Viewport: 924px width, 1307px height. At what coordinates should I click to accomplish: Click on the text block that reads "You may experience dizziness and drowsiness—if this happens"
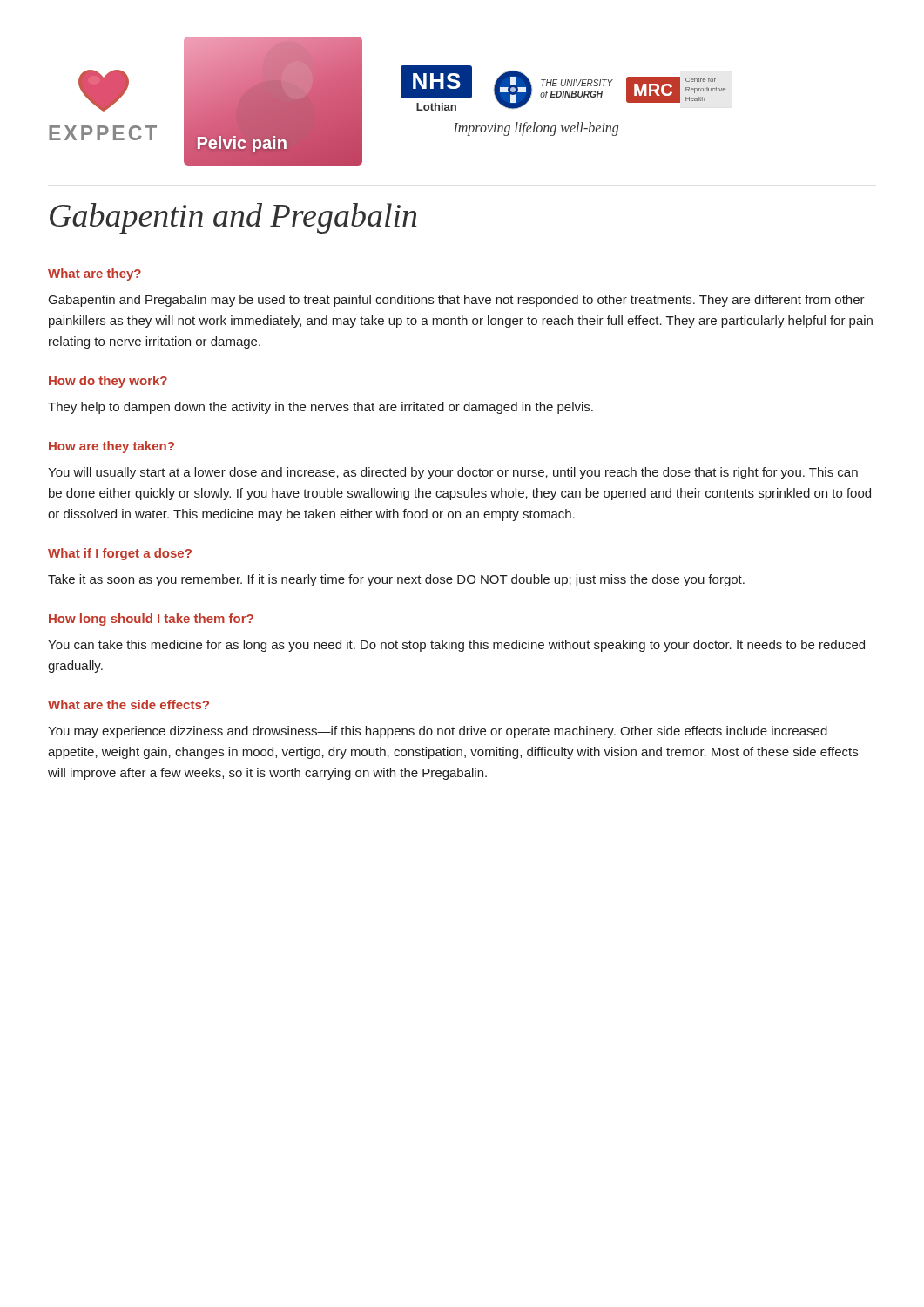pyautogui.click(x=453, y=752)
